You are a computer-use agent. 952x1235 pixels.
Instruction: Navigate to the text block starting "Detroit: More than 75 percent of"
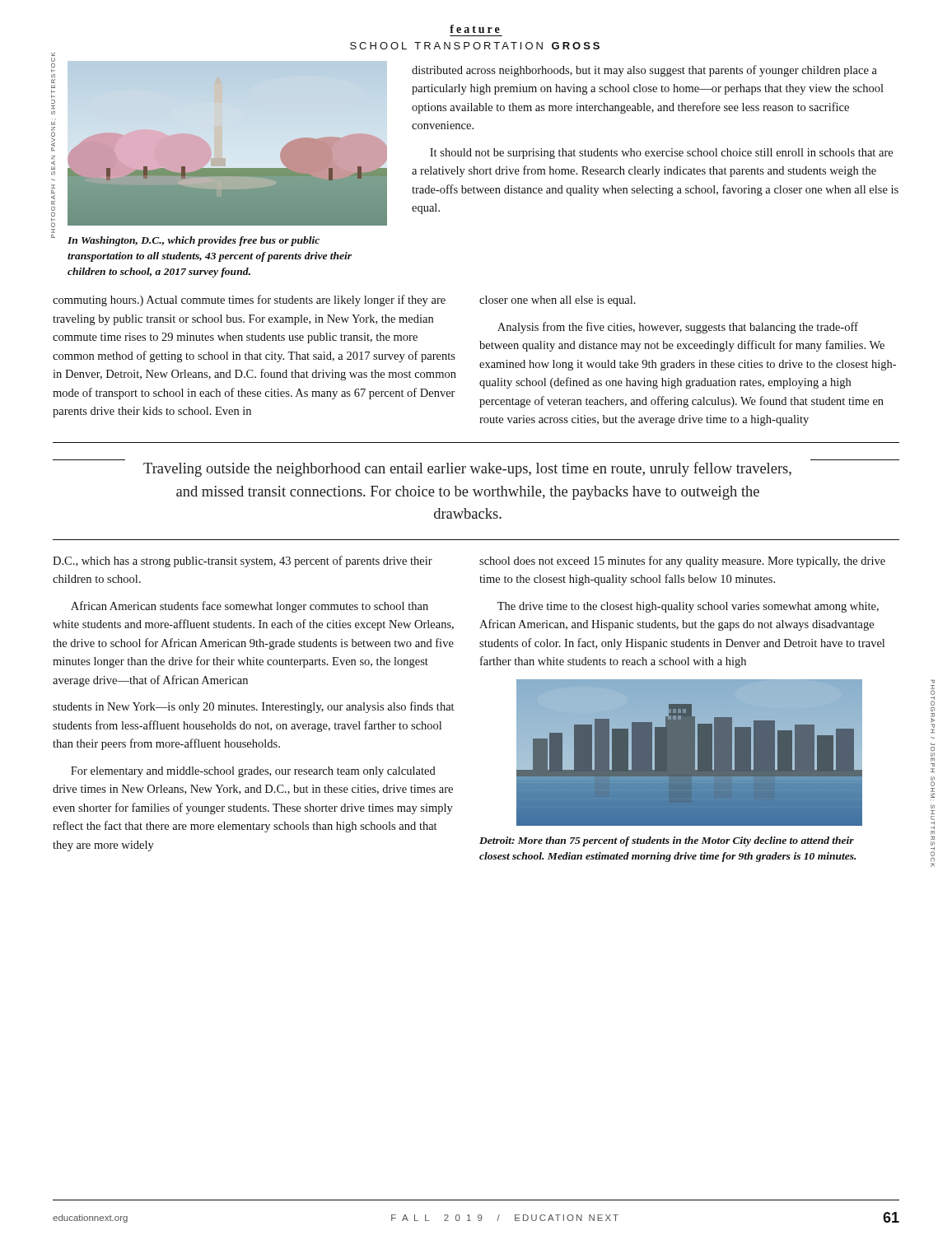pos(668,848)
